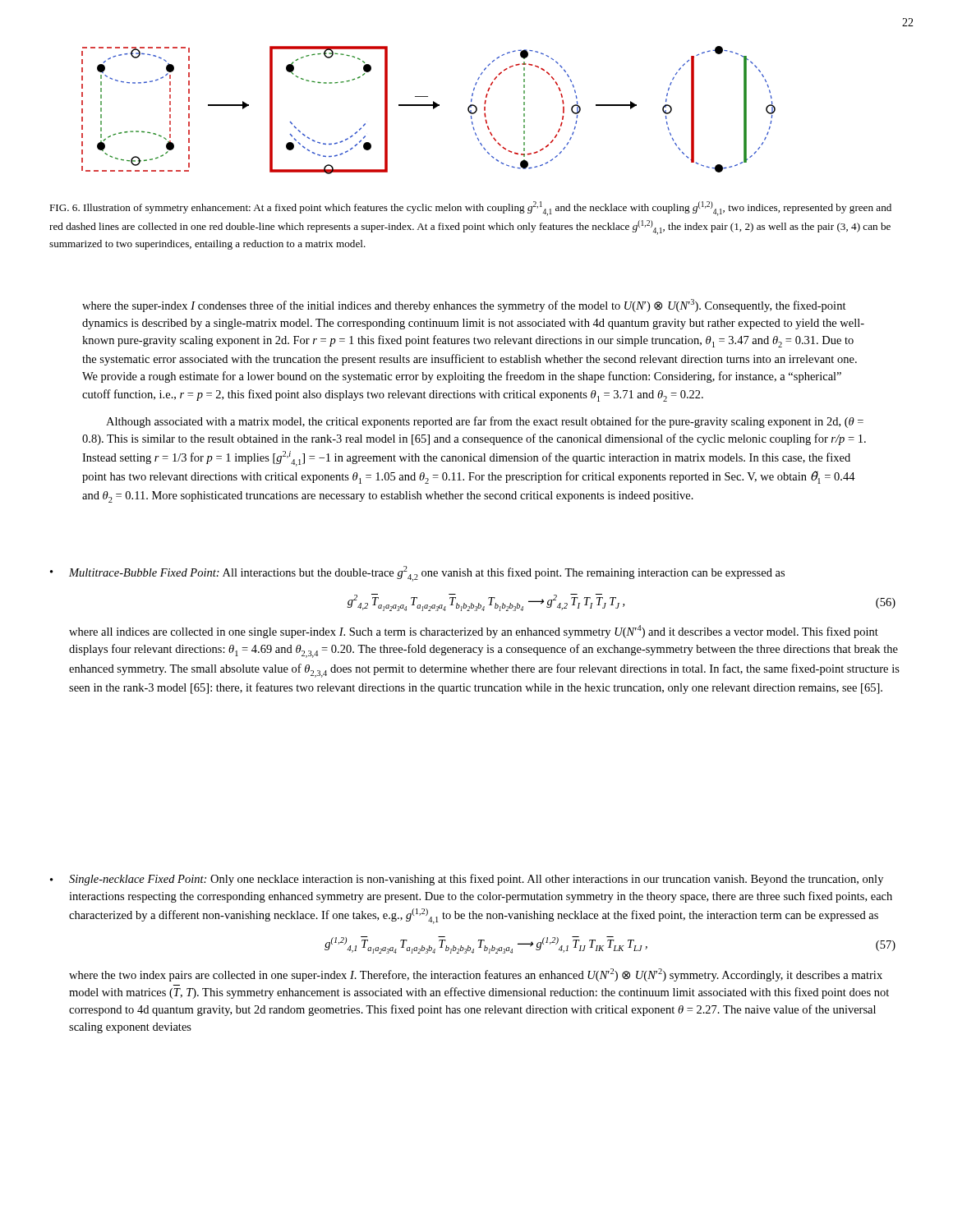
Task: Locate the text starting "where the super-index I condenses"
Action: coord(476,401)
